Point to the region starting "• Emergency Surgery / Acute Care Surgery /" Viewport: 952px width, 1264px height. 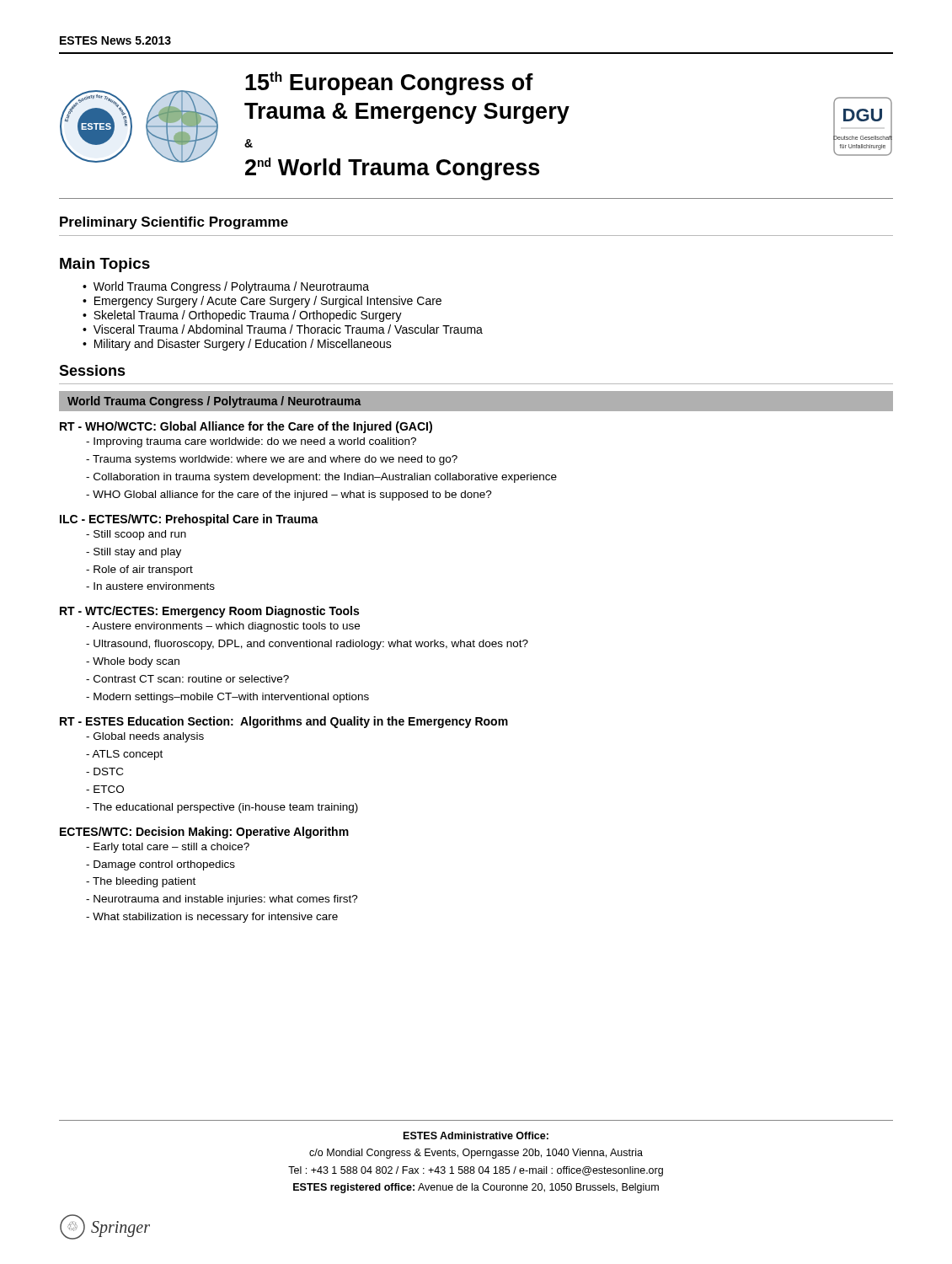pyautogui.click(x=262, y=301)
